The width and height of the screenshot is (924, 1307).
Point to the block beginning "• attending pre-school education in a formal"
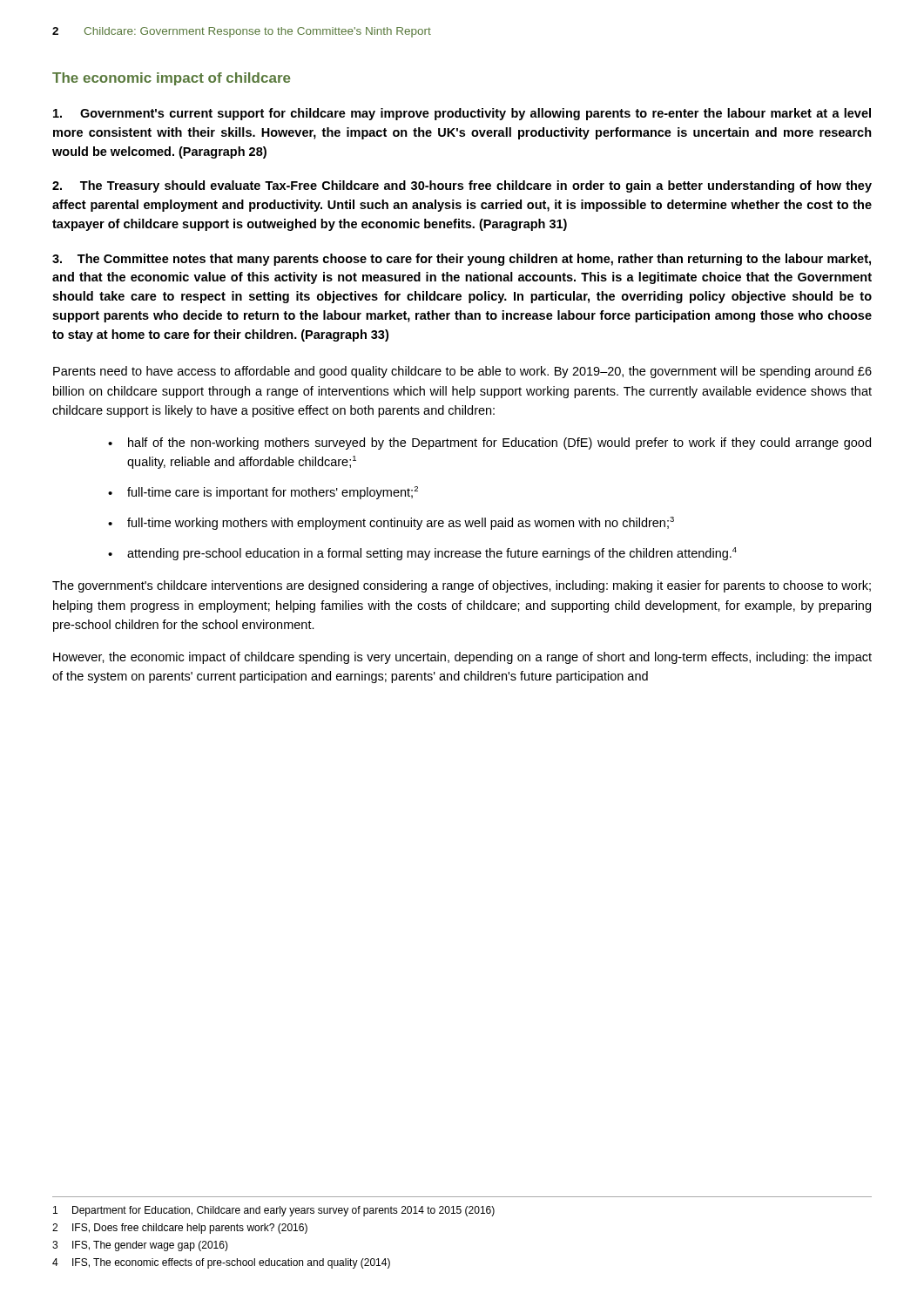(x=488, y=554)
